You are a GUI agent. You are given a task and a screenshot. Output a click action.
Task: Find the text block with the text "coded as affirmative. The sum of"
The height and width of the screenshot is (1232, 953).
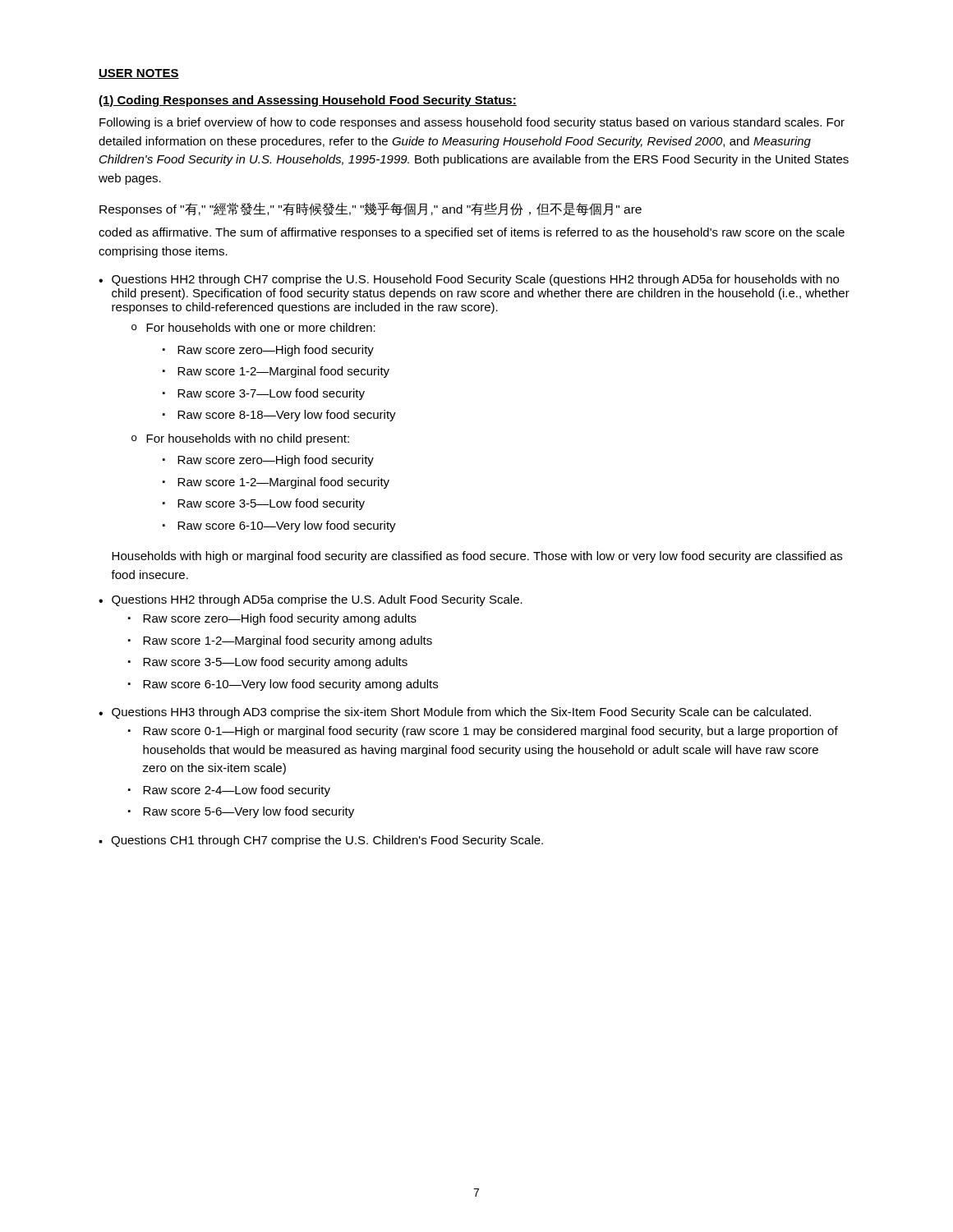tap(472, 242)
